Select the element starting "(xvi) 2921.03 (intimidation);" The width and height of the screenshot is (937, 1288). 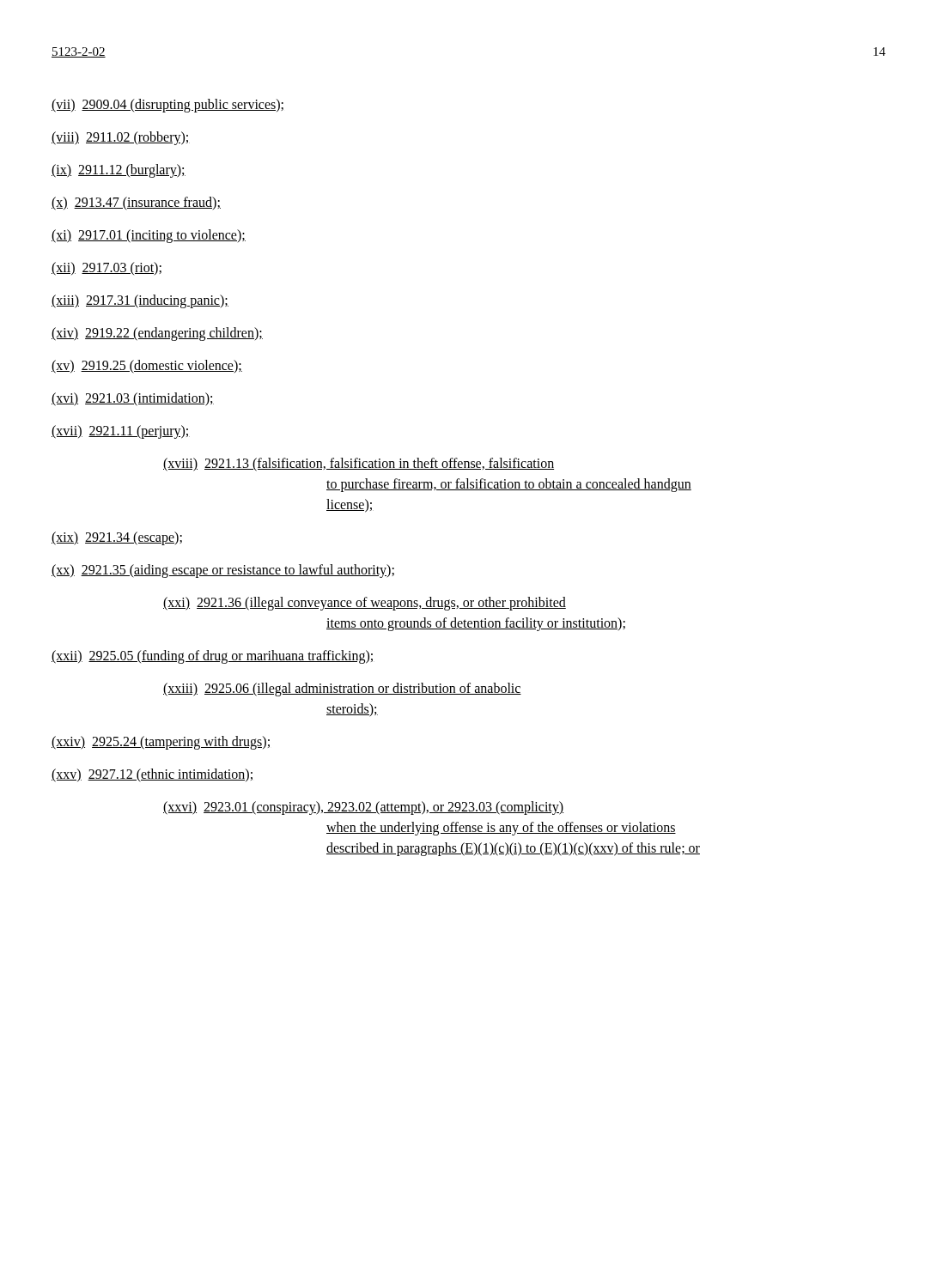click(132, 398)
